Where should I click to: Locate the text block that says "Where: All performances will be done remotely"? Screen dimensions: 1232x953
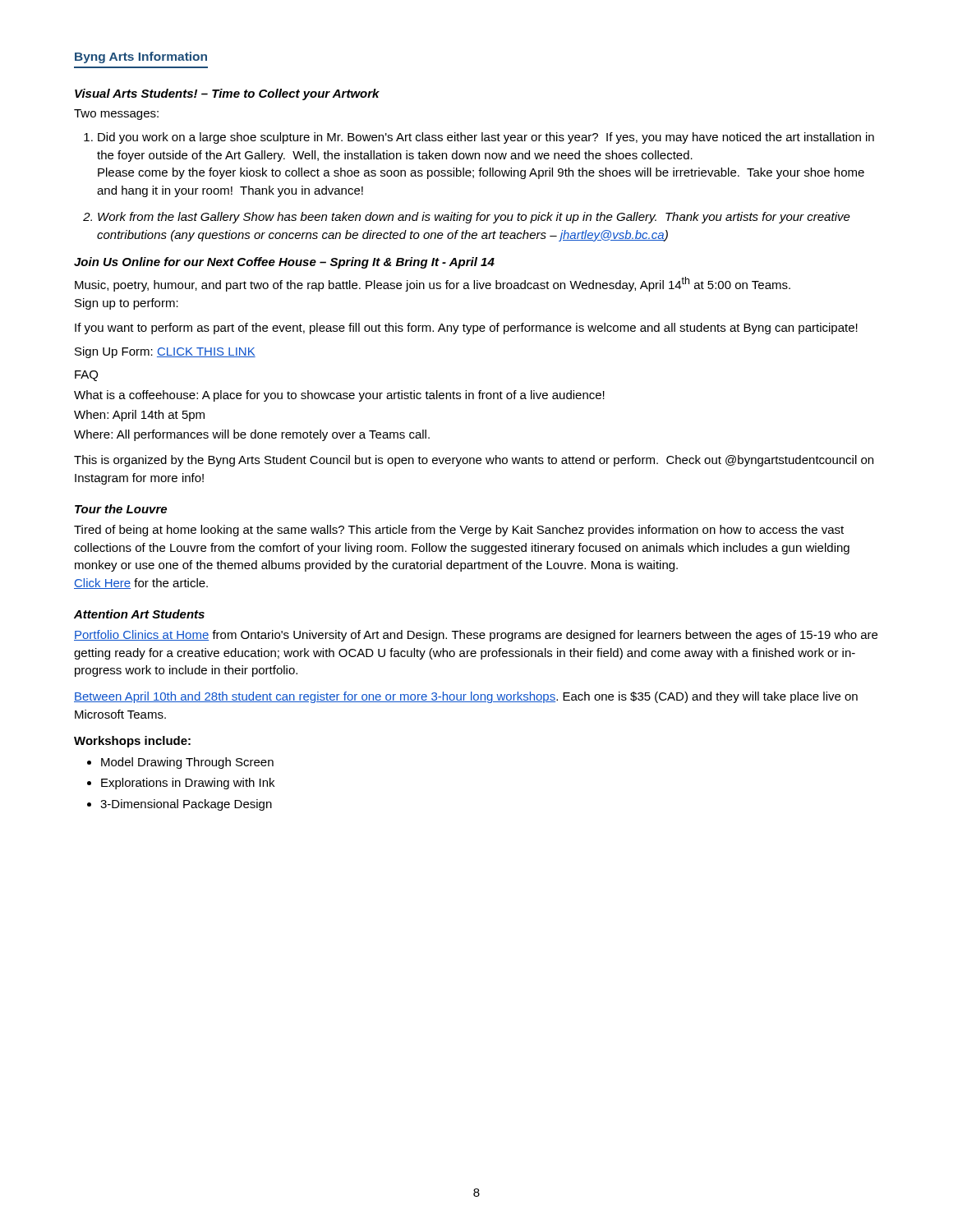[x=252, y=434]
